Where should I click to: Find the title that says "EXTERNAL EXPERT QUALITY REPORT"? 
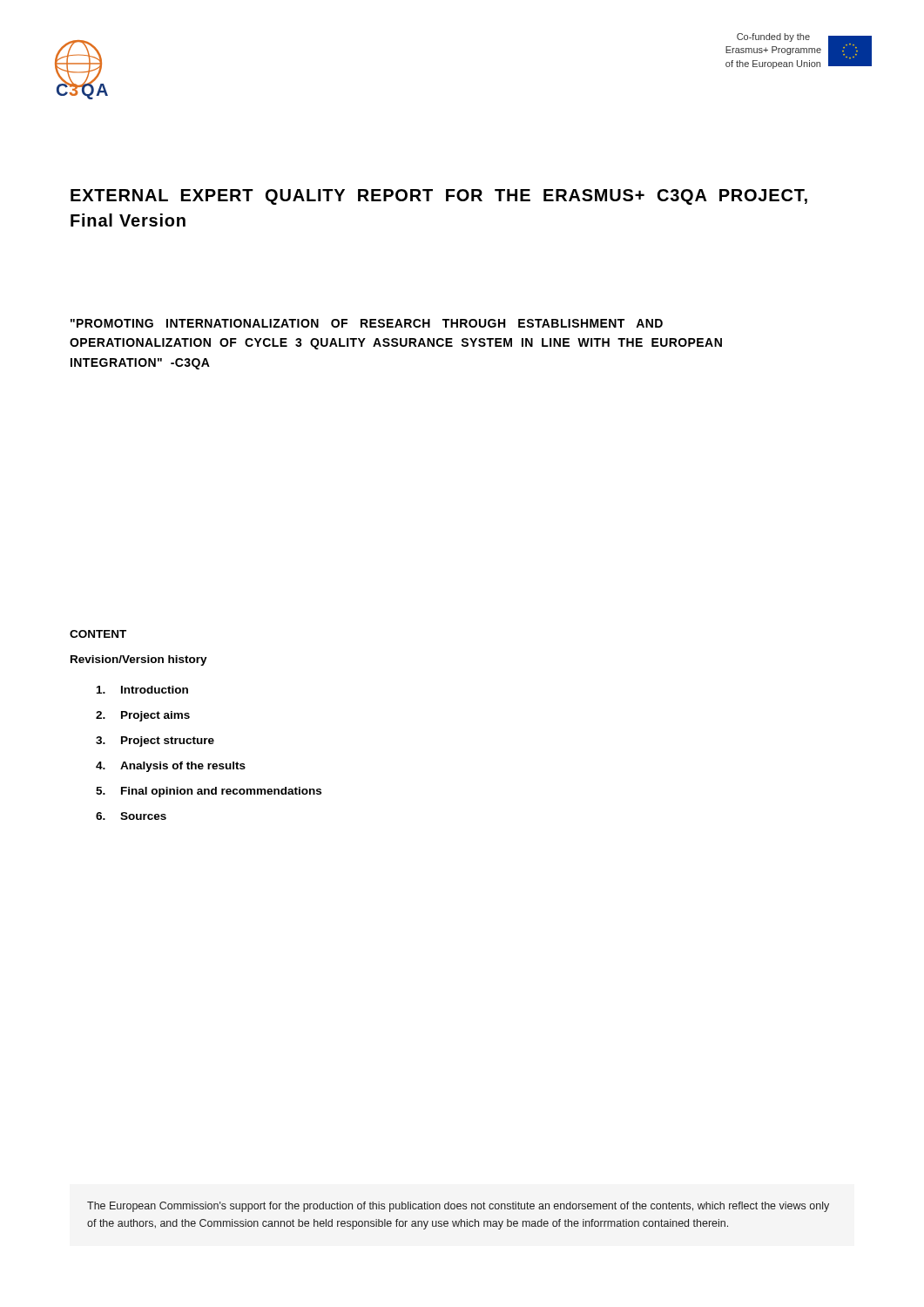[462, 208]
